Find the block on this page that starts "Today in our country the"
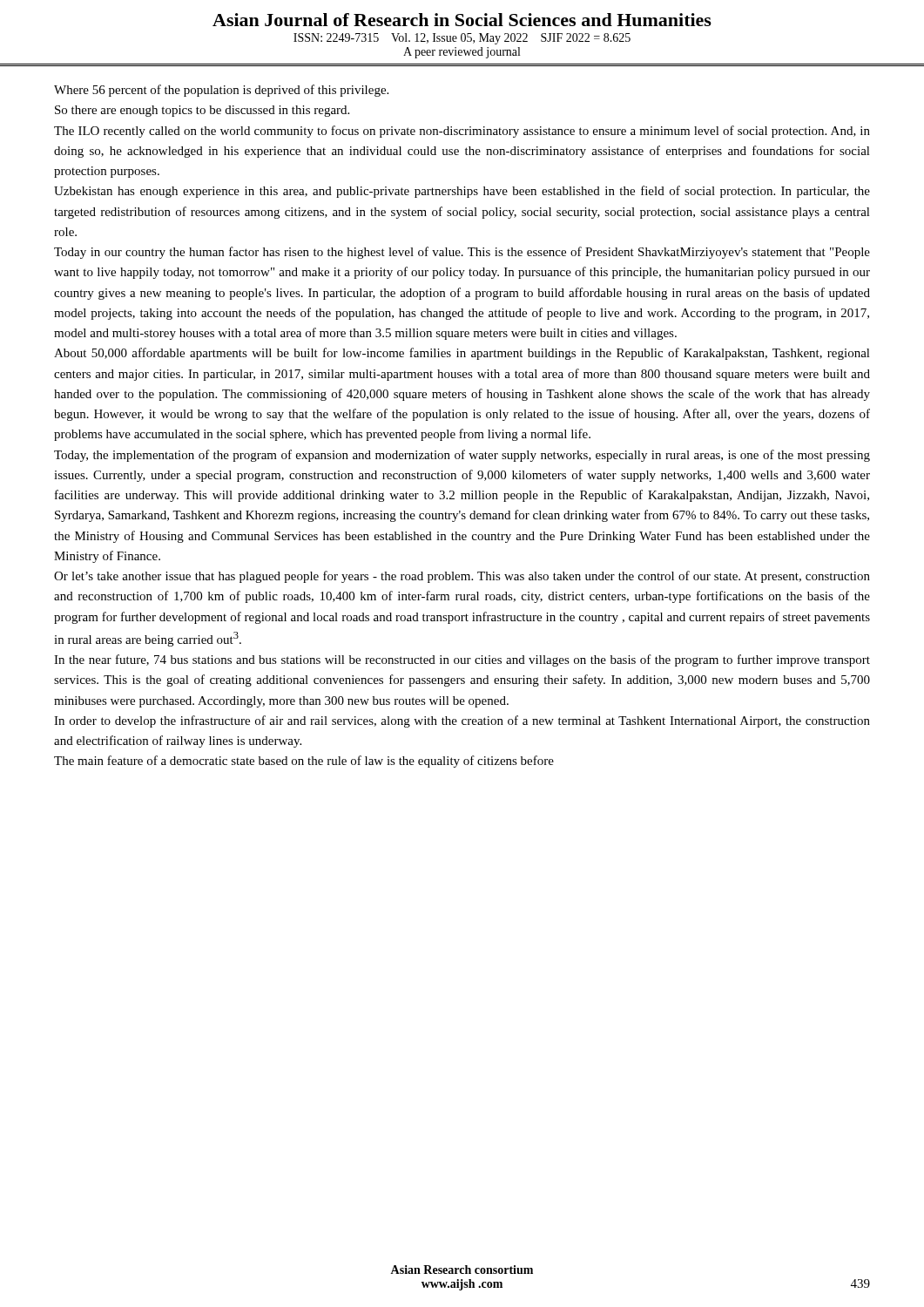The width and height of the screenshot is (924, 1307). (462, 292)
